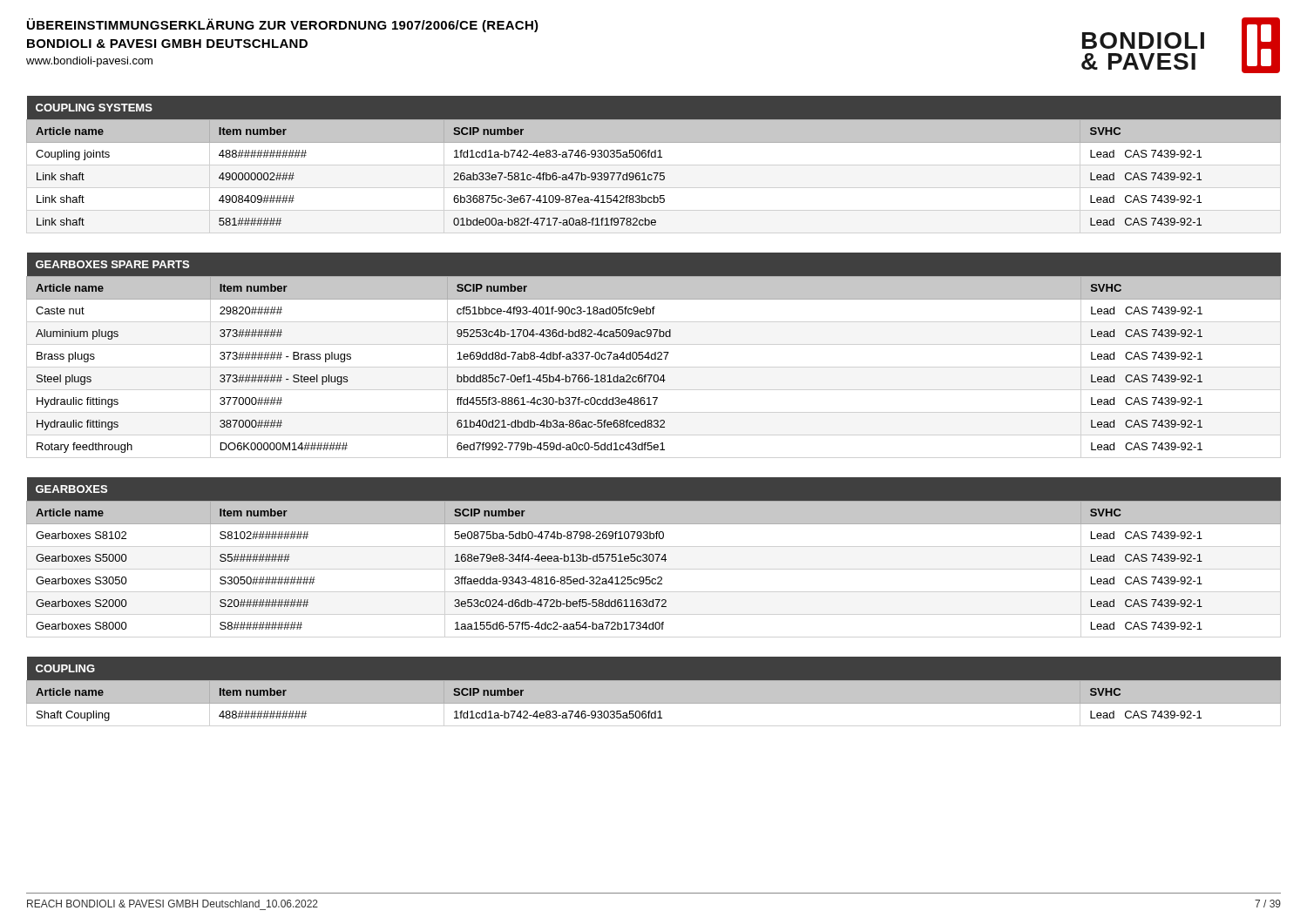Locate the logo
Image resolution: width=1307 pixels, height=924 pixels.
1181,47
